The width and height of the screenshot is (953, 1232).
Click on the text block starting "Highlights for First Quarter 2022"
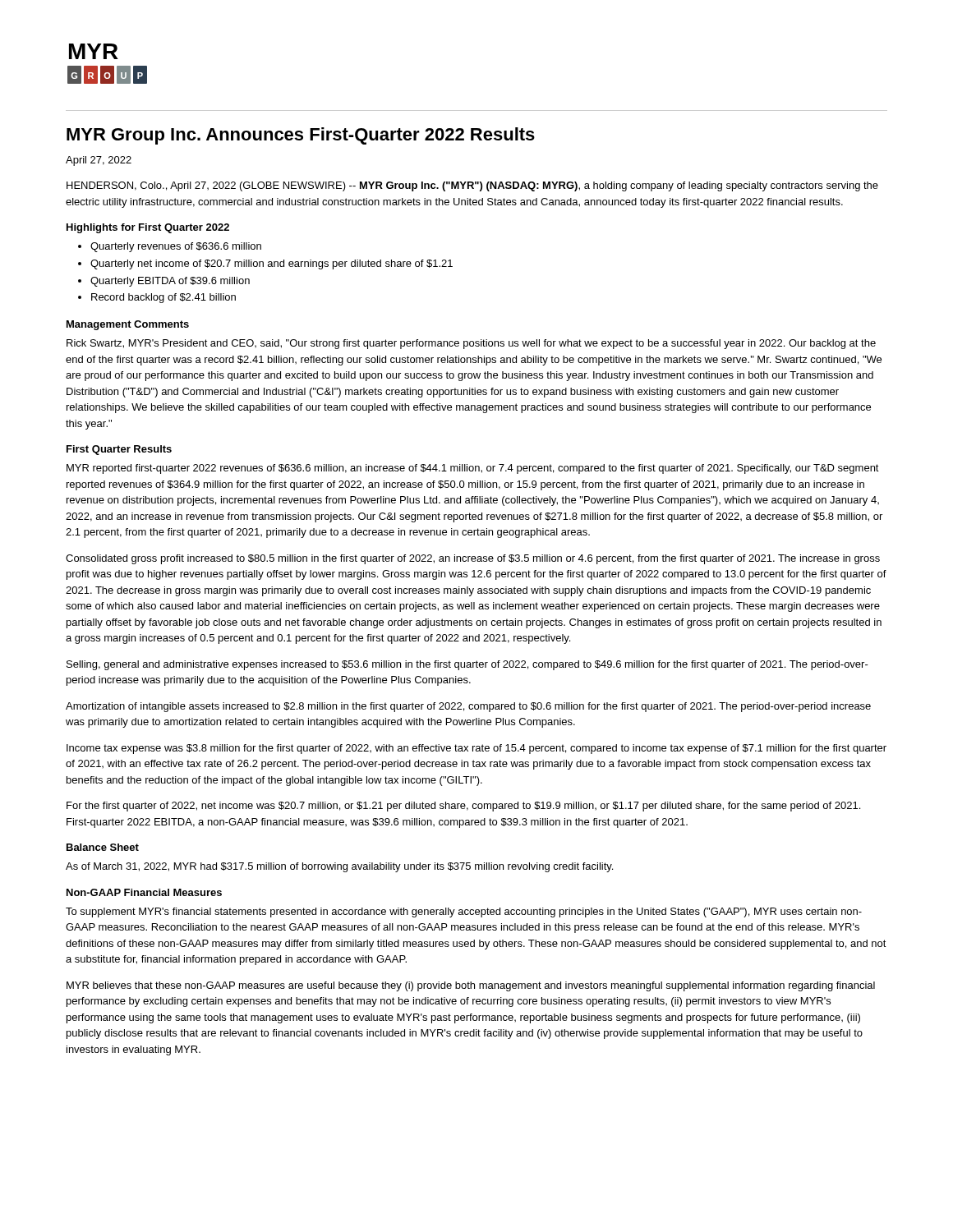click(148, 227)
